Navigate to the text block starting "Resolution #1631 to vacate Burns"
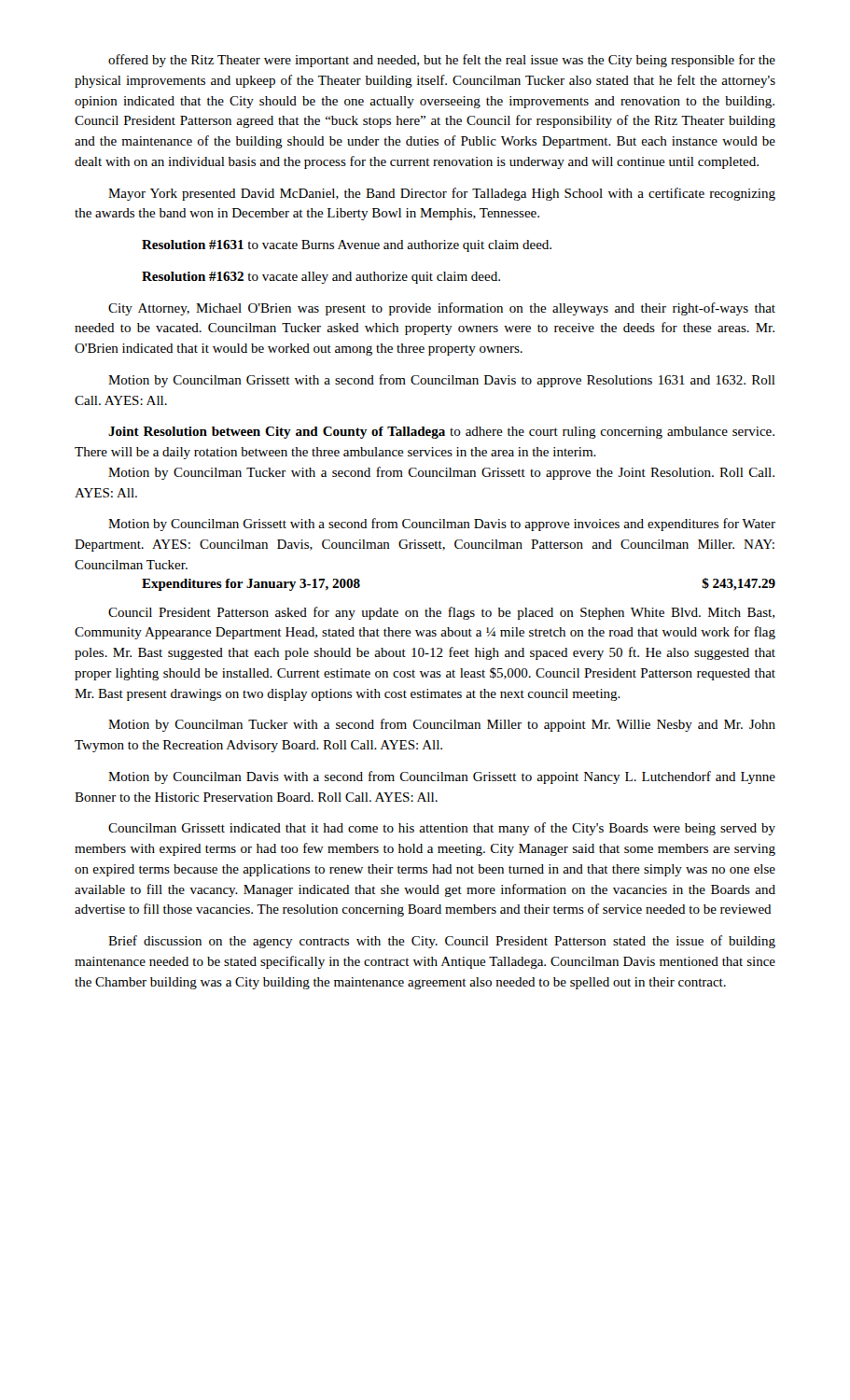 click(x=459, y=245)
